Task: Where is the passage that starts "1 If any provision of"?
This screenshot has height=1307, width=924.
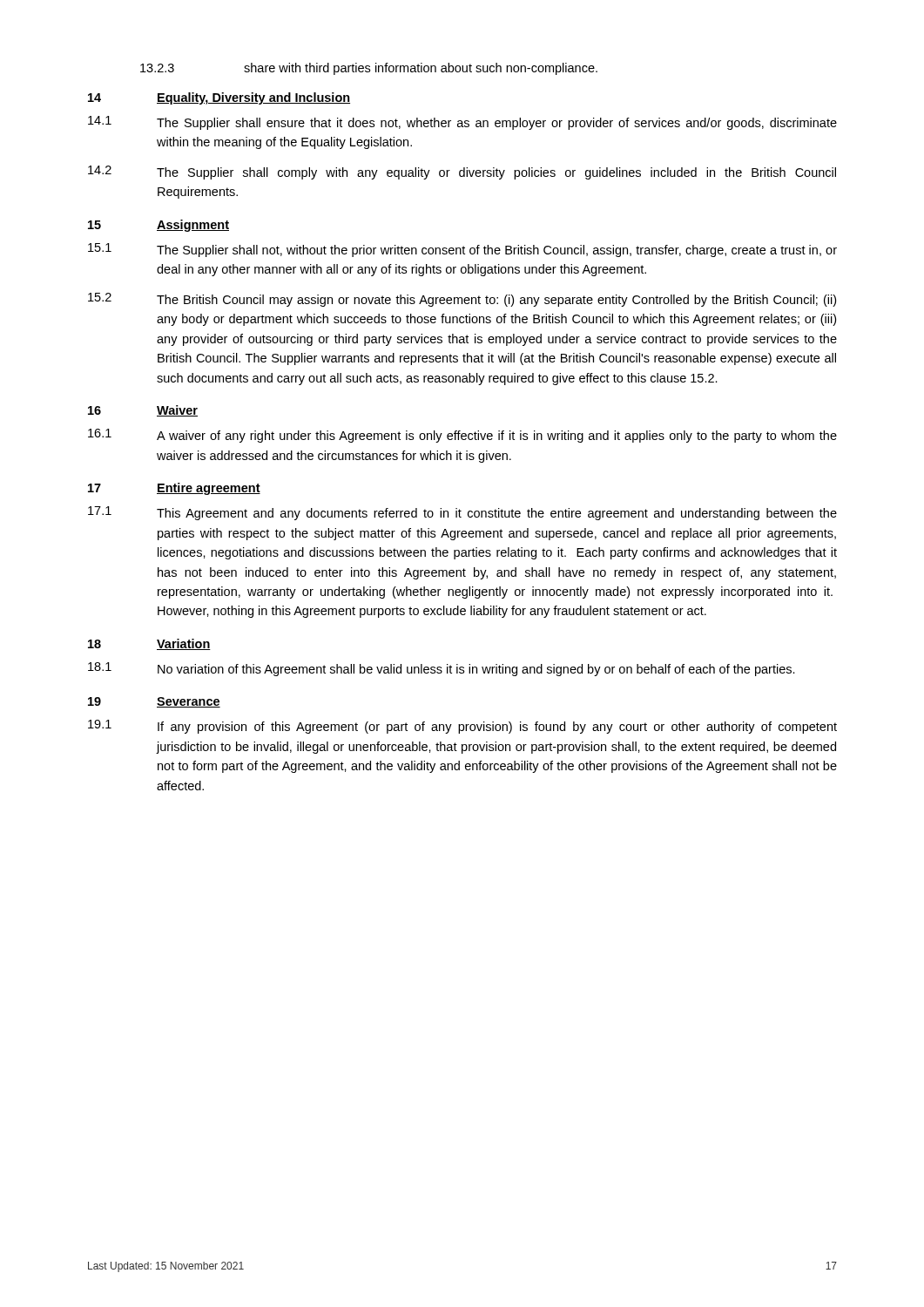Action: click(x=462, y=757)
